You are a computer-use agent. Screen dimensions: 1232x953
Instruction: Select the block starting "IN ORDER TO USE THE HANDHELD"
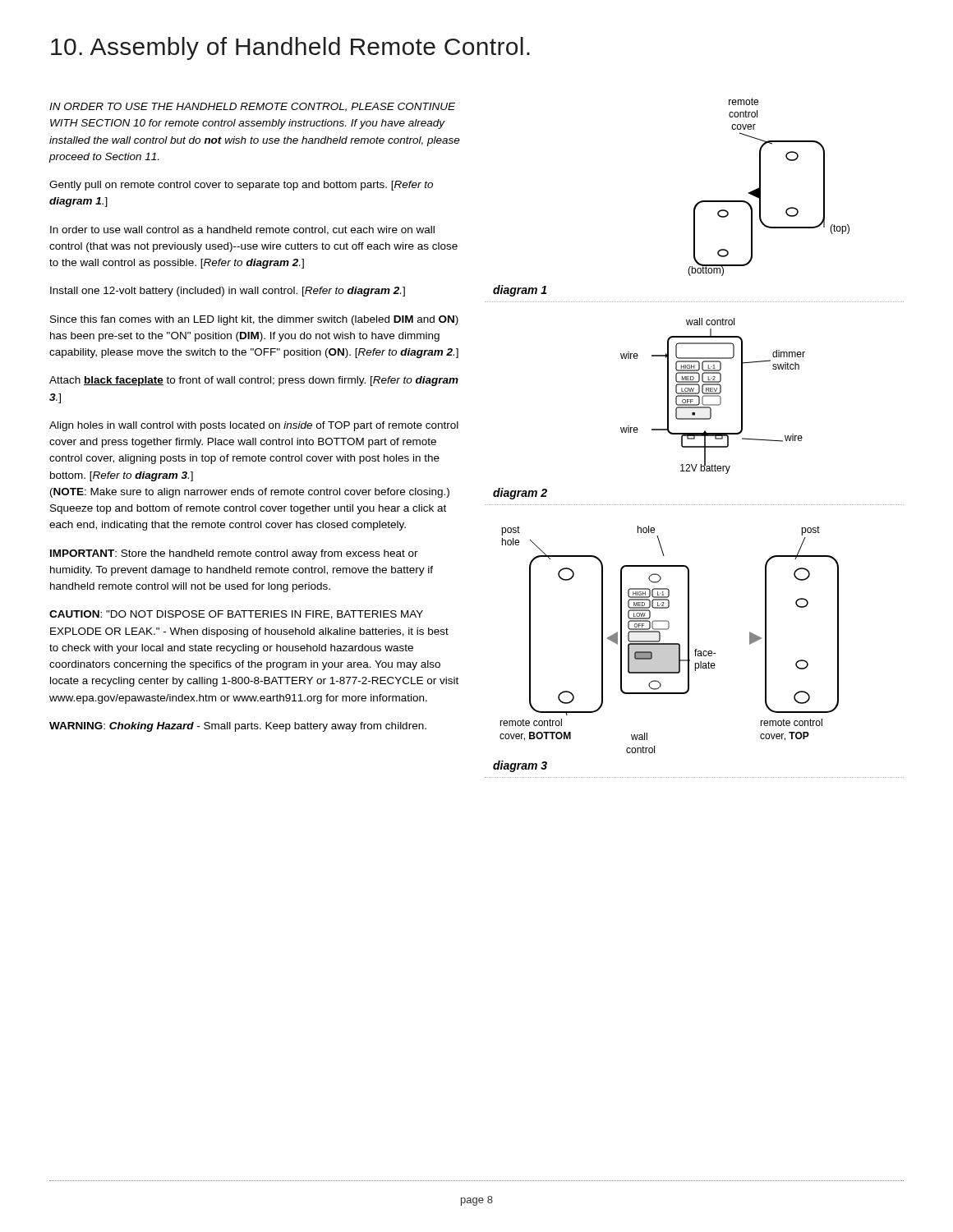(x=255, y=131)
